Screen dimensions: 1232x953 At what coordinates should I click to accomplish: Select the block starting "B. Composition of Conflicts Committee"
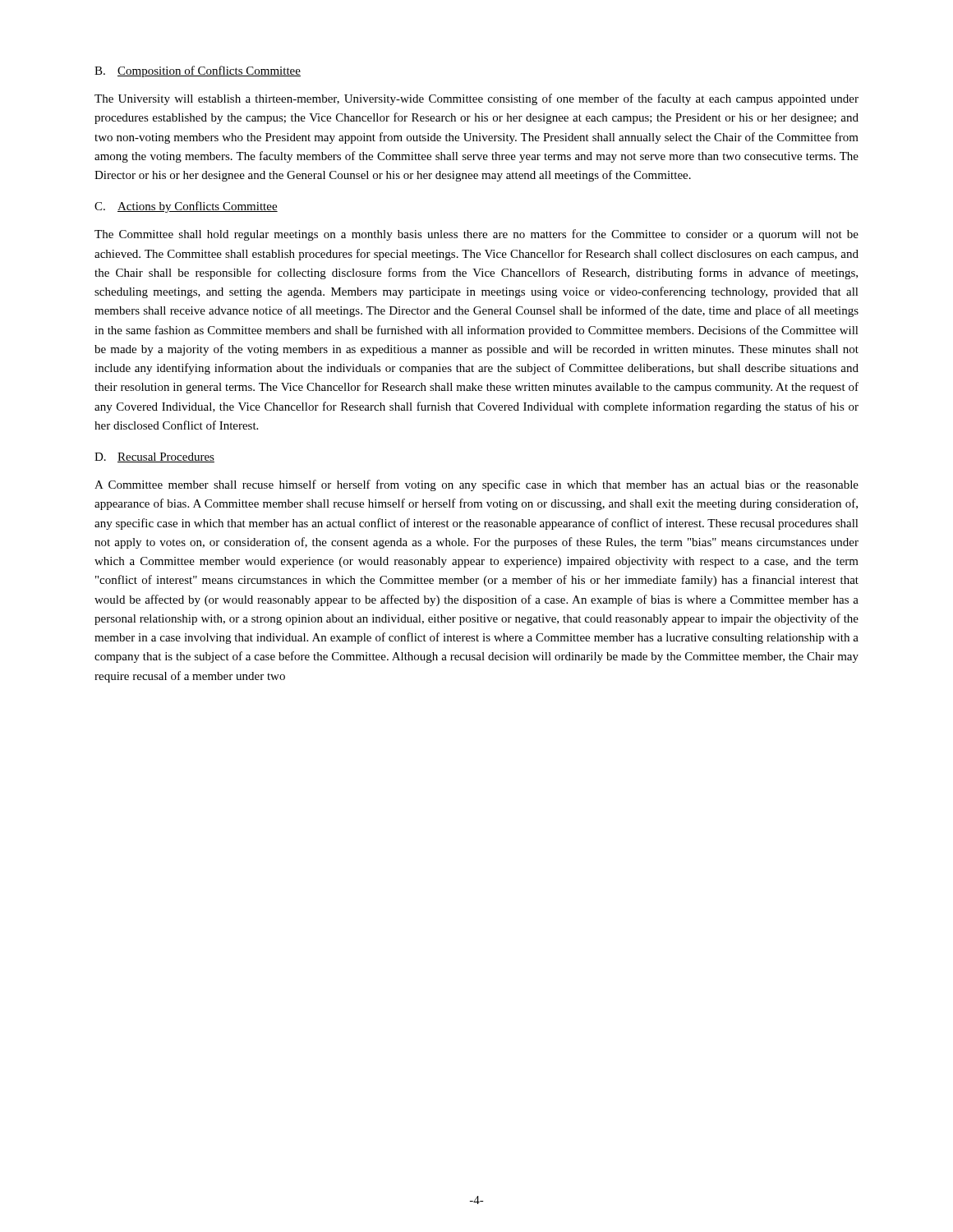tap(198, 71)
